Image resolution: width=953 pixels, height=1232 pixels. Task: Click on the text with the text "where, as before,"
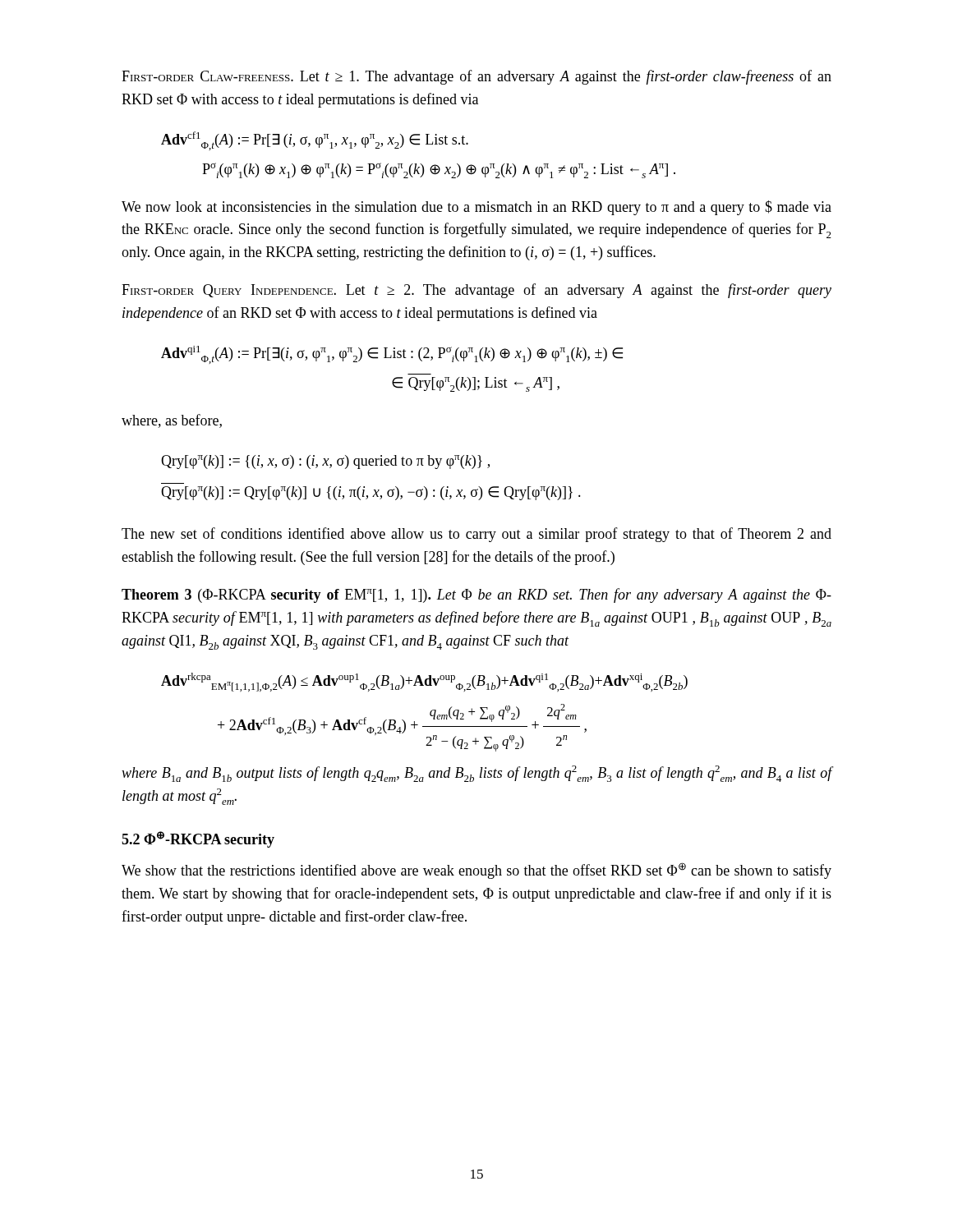172,421
